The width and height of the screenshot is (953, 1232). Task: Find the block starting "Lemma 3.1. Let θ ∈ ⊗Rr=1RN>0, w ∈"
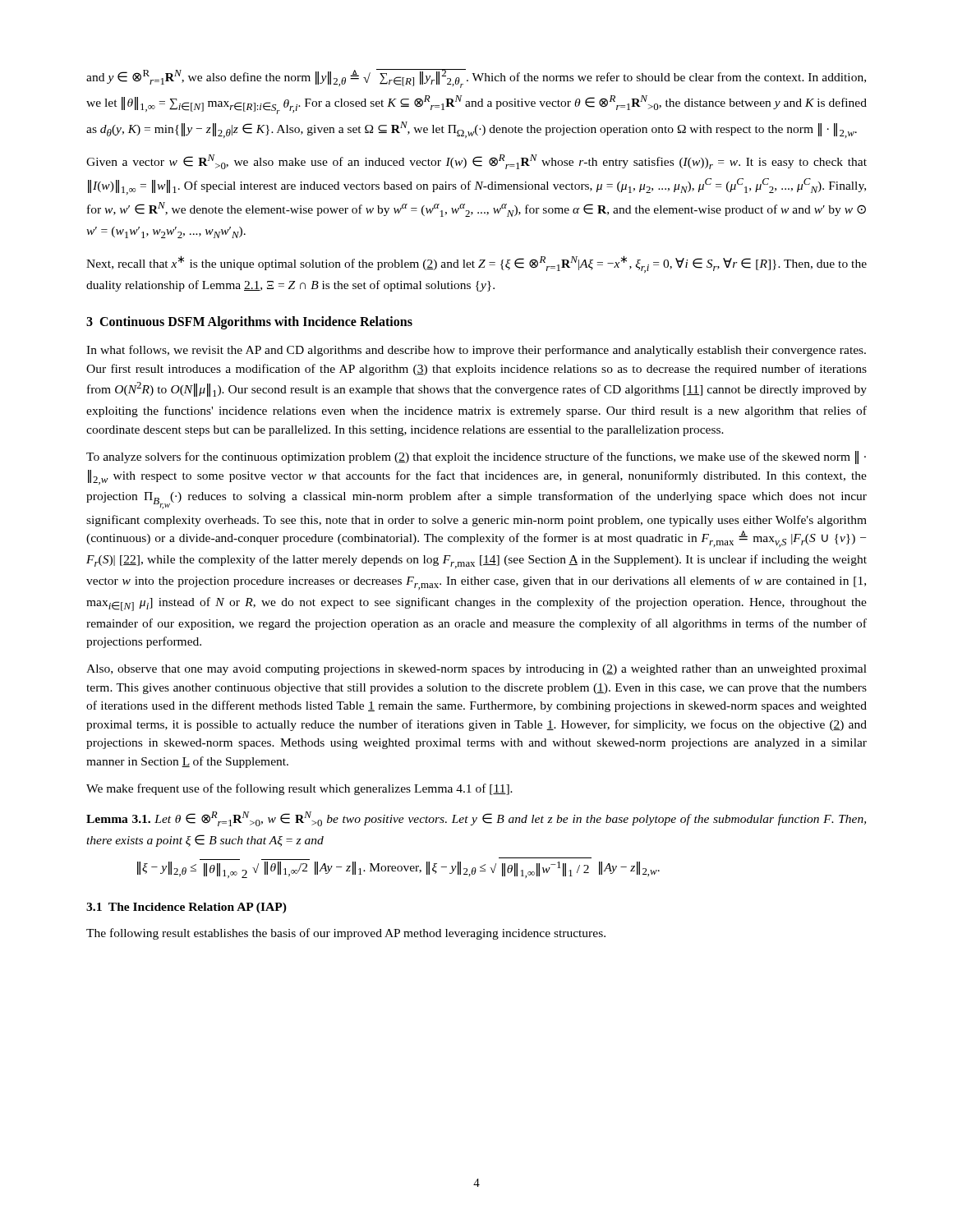pos(476,819)
